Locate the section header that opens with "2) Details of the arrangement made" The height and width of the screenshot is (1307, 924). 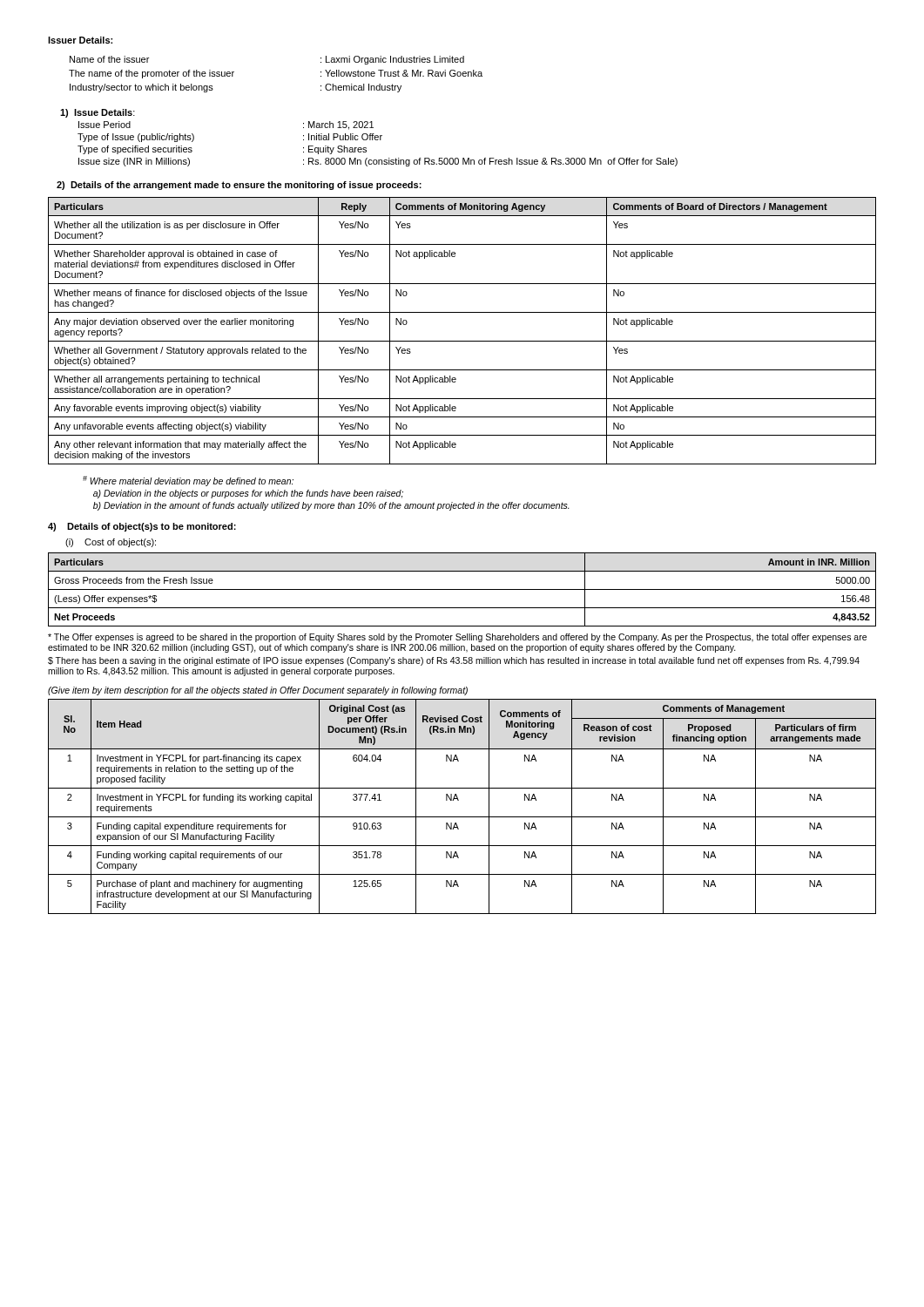pos(239,185)
